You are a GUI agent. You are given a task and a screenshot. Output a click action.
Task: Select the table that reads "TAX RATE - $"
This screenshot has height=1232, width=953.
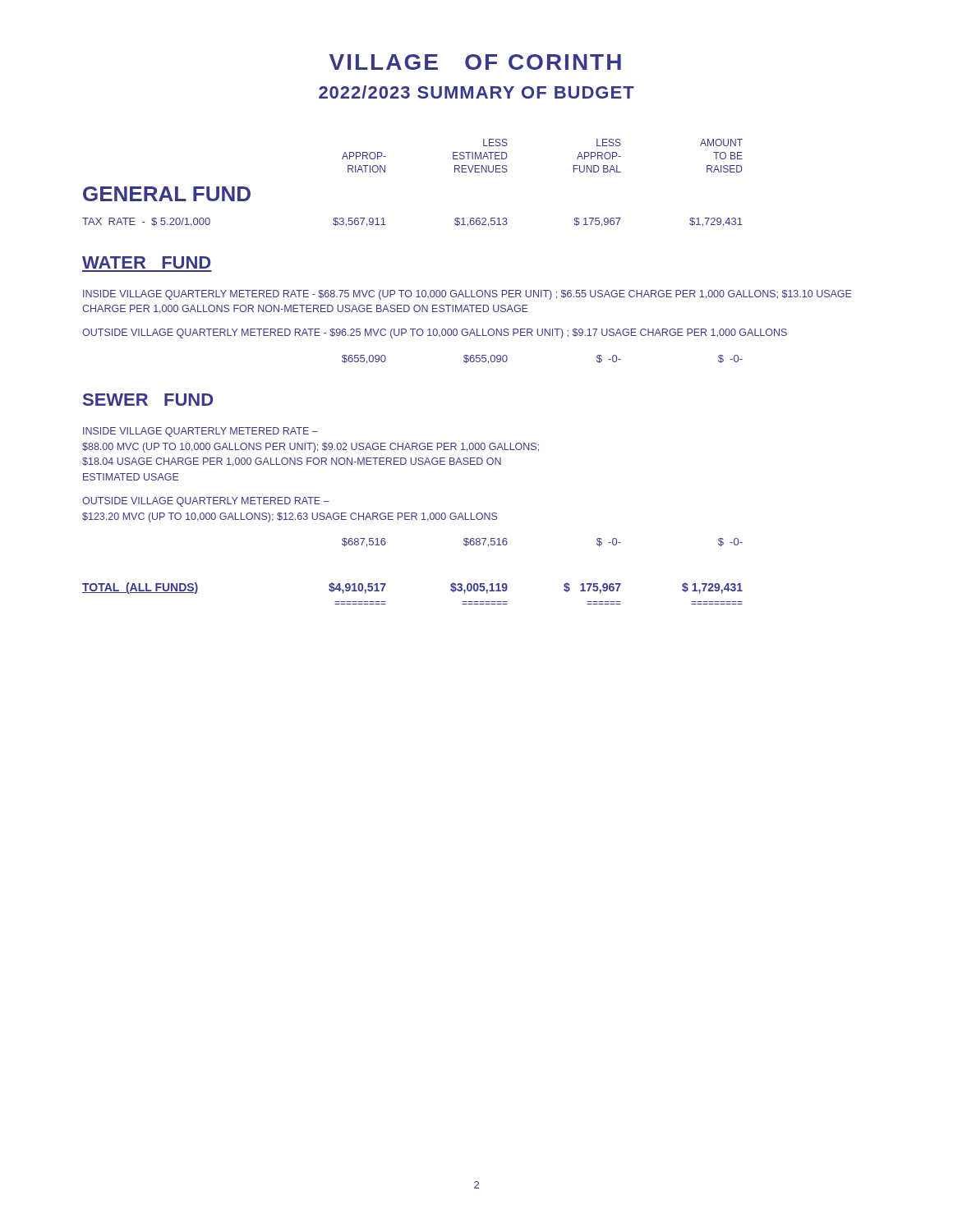476,221
